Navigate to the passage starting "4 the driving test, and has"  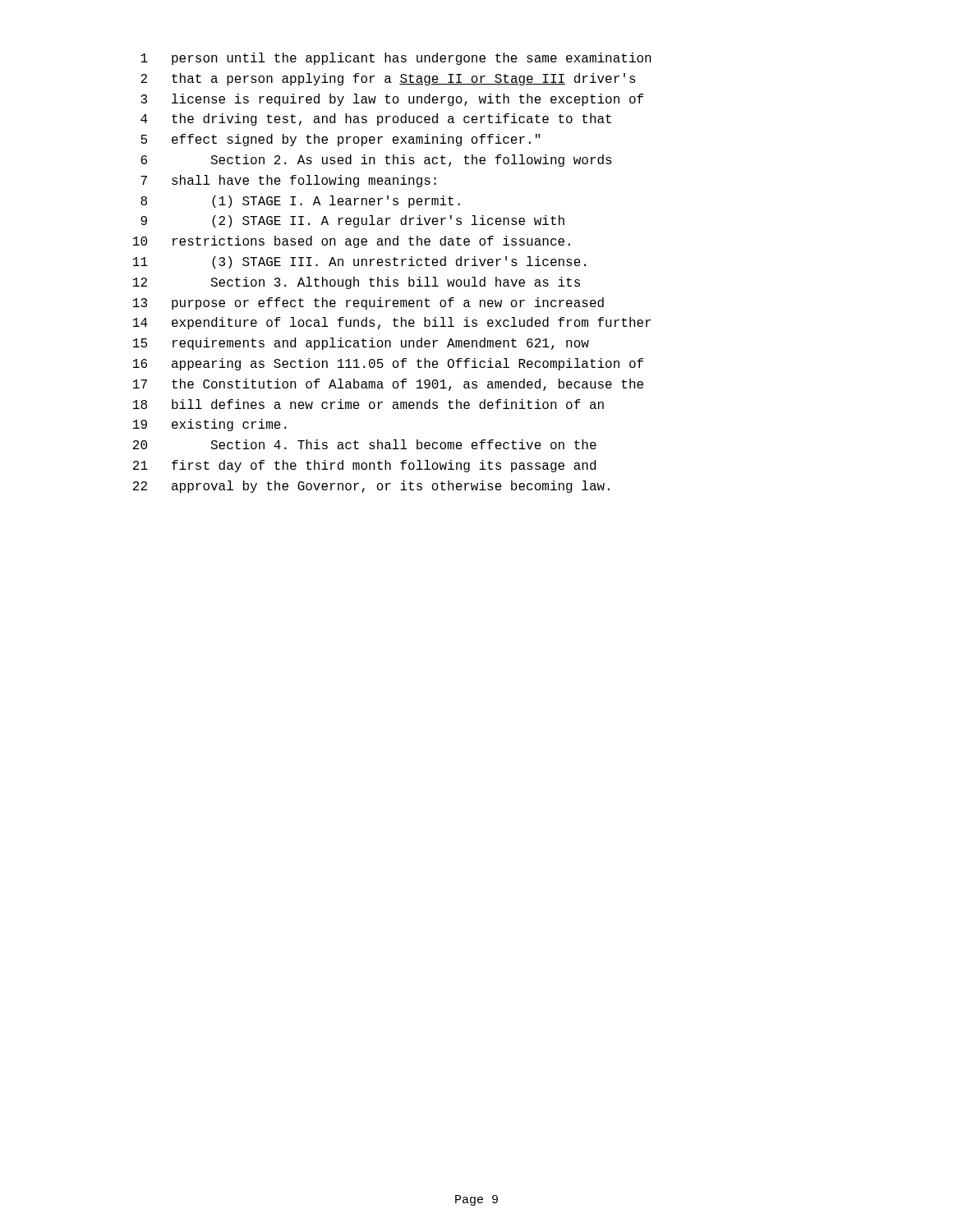coord(493,121)
